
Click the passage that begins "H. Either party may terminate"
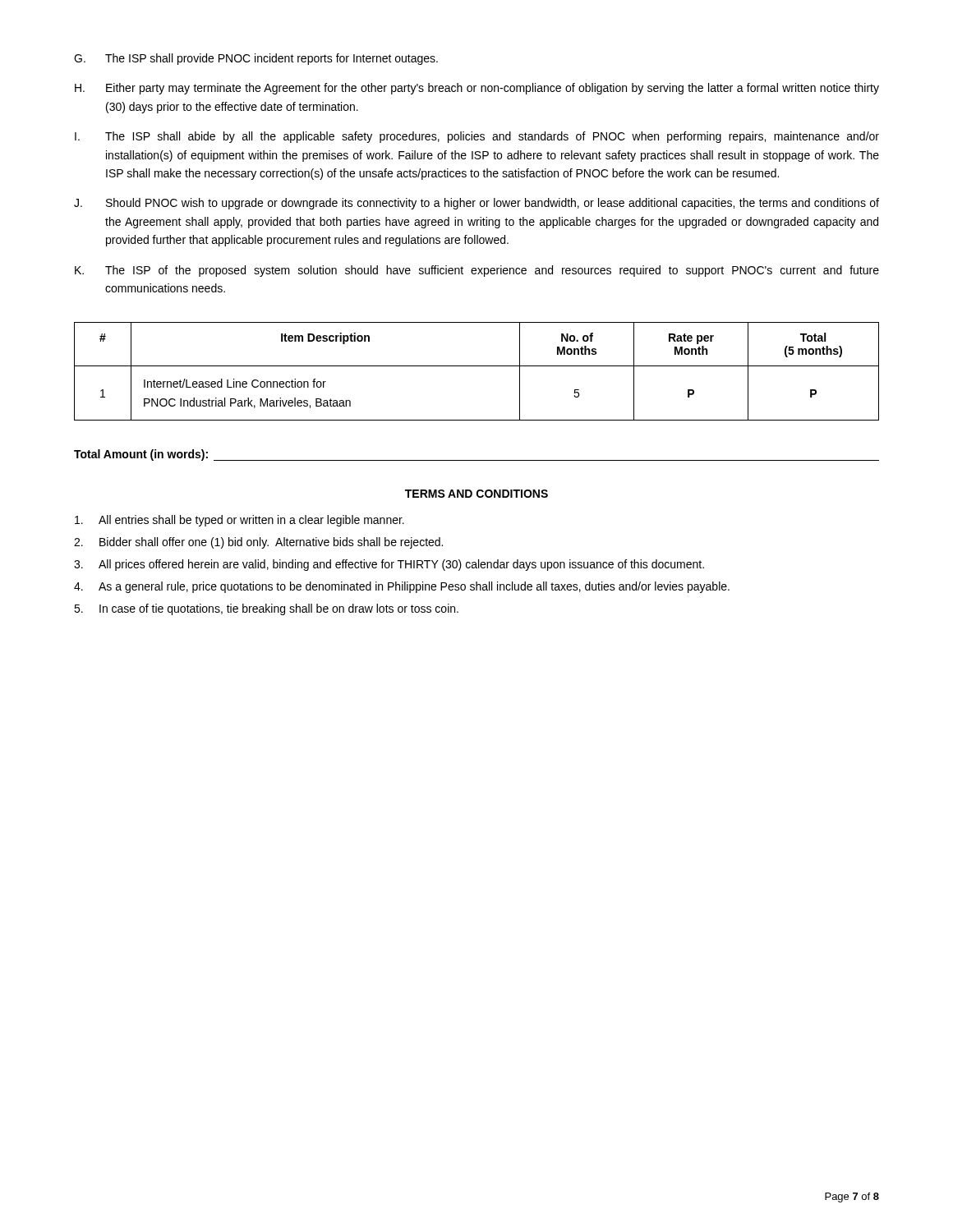click(476, 98)
